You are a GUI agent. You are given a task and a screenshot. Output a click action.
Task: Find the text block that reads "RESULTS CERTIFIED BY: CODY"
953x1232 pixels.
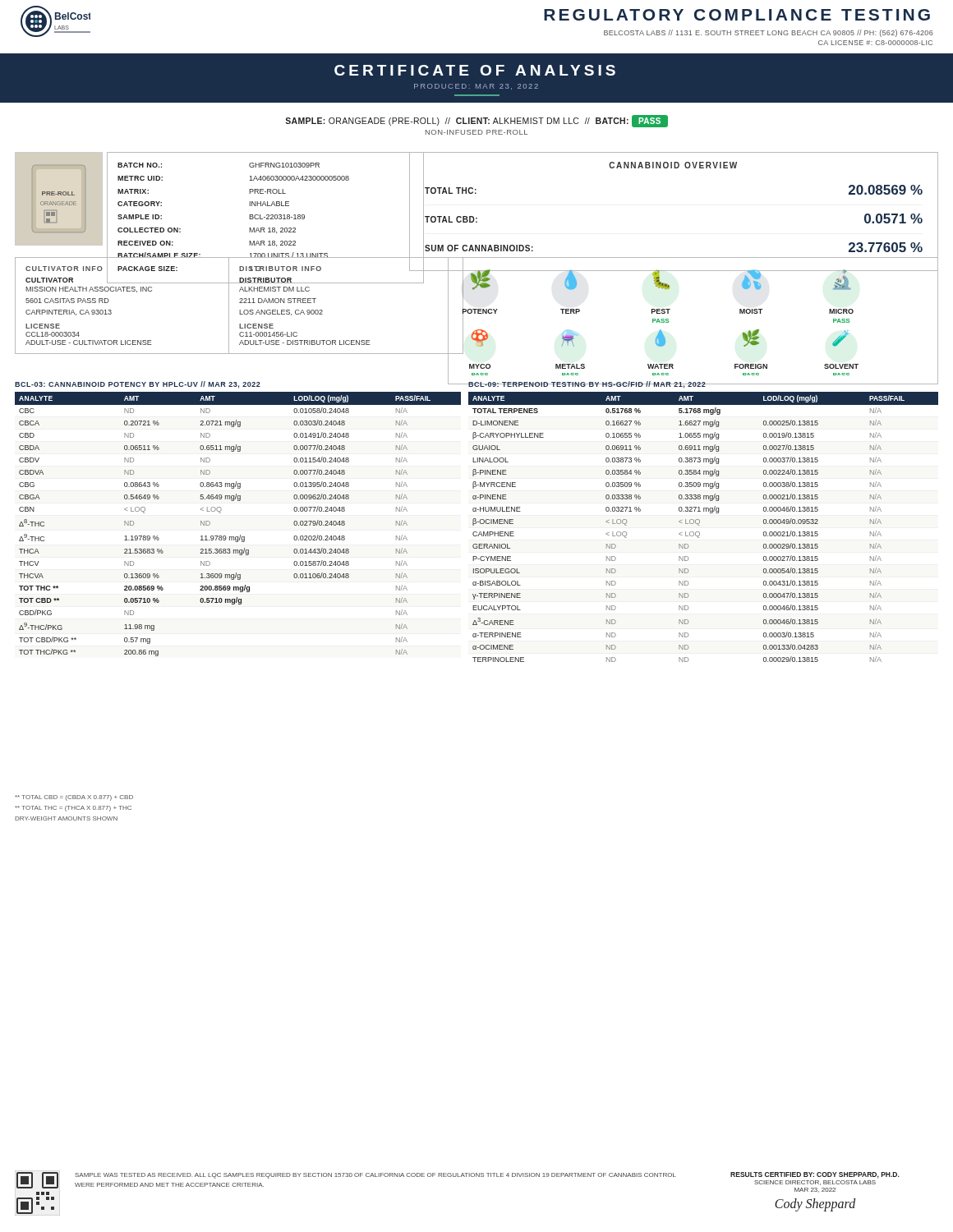pos(815,1191)
